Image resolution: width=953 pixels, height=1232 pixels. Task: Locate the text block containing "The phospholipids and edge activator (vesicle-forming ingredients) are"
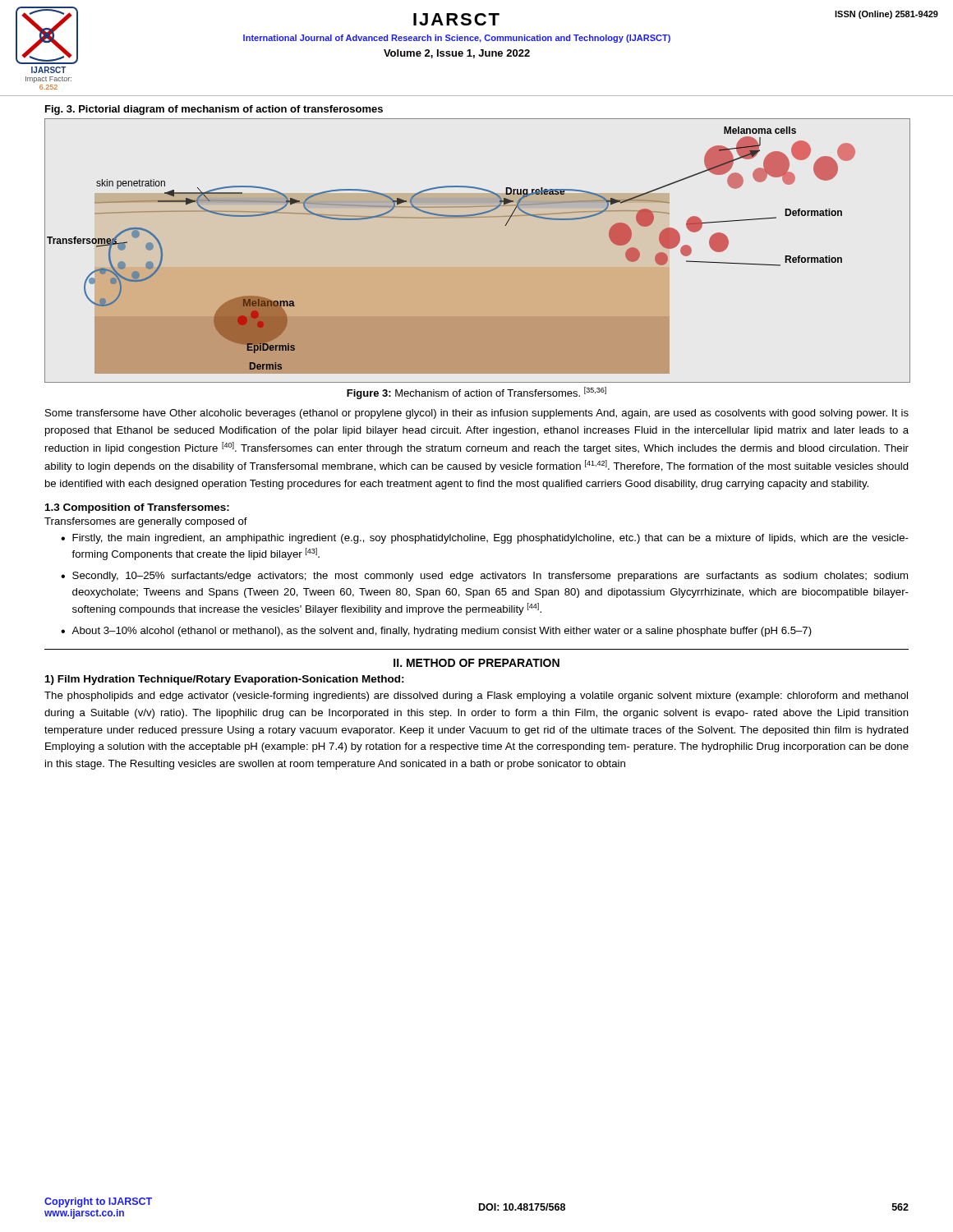(476, 729)
